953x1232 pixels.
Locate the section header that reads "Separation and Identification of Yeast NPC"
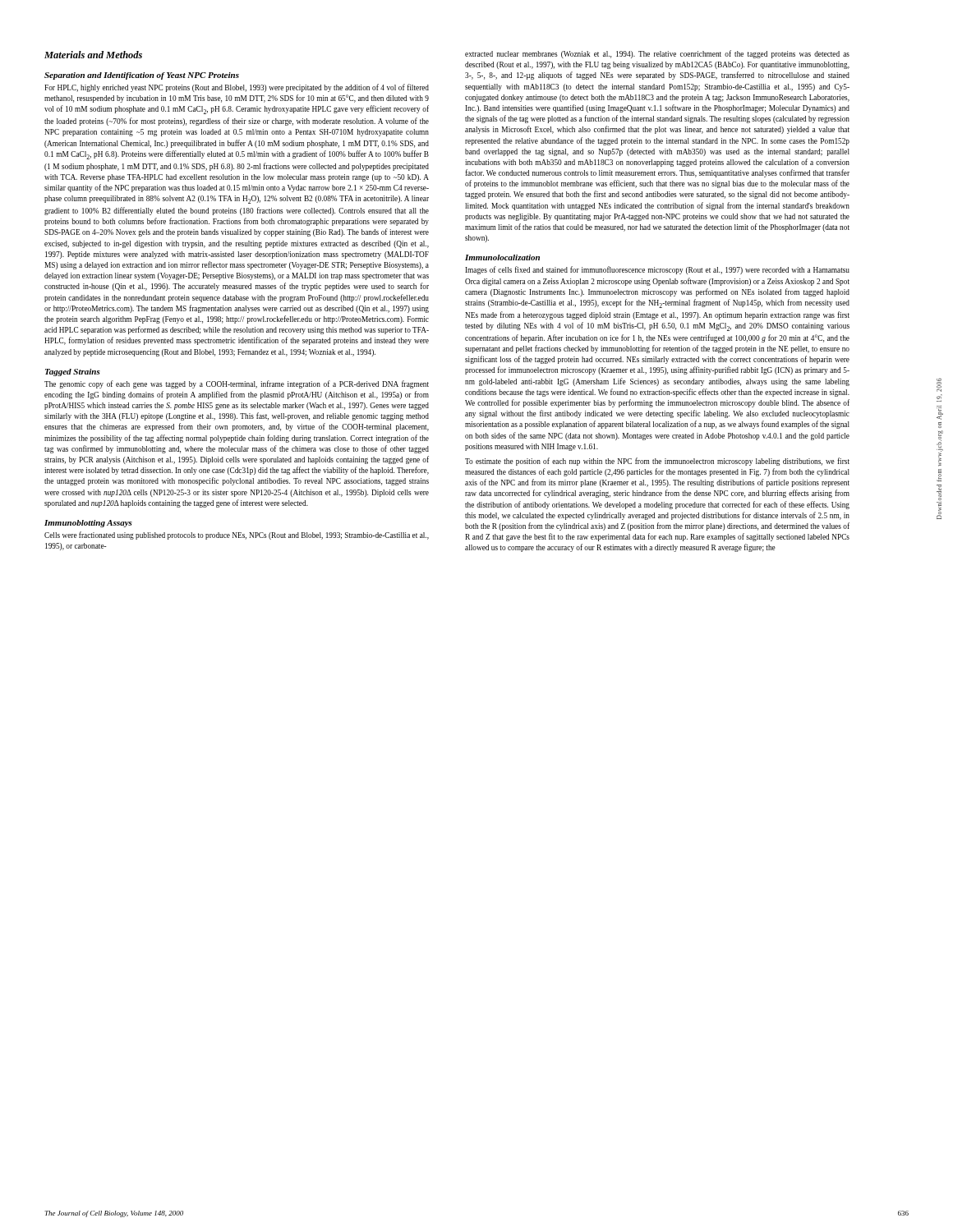tap(142, 75)
